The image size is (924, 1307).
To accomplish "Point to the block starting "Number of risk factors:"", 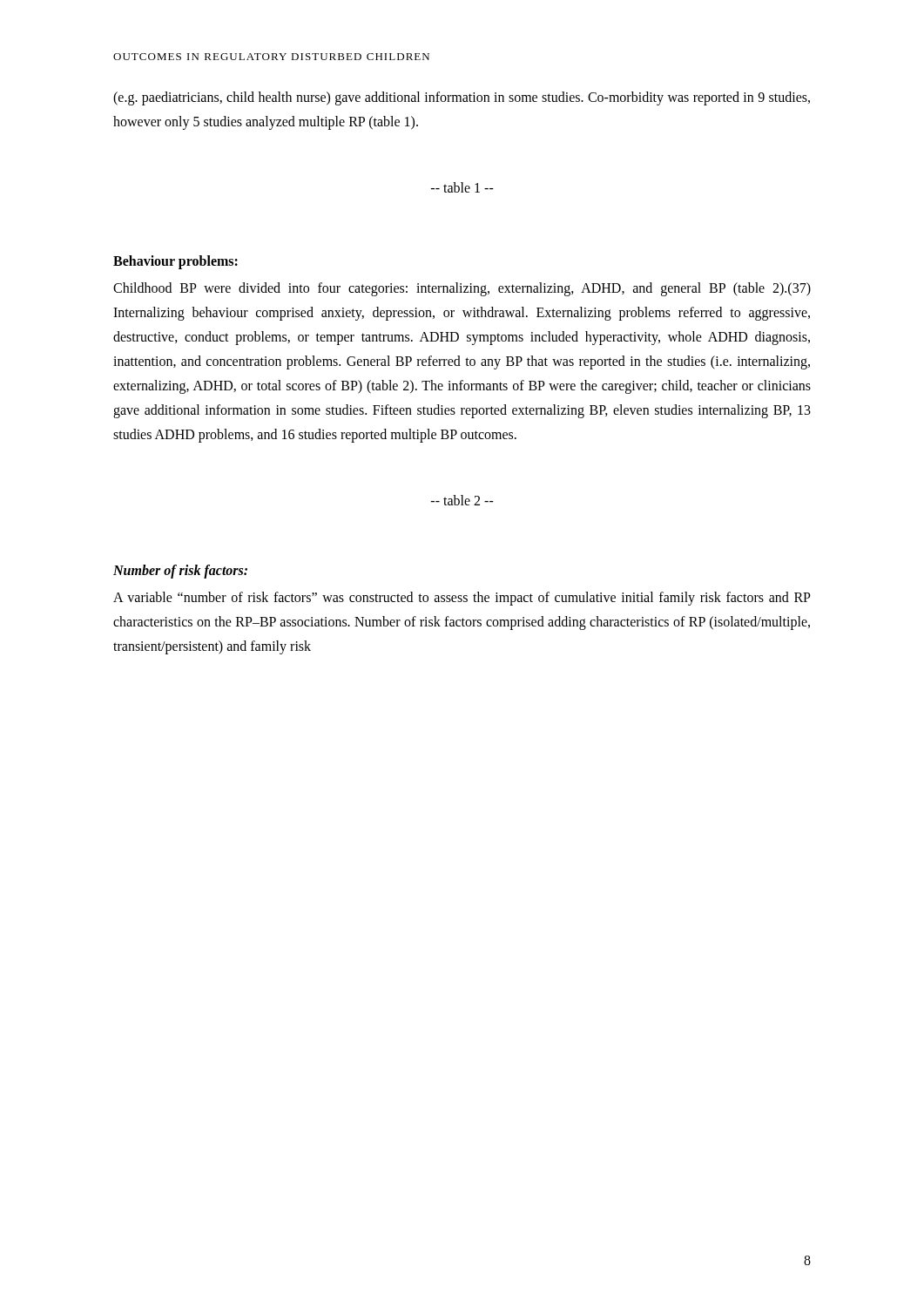I will click(x=181, y=571).
